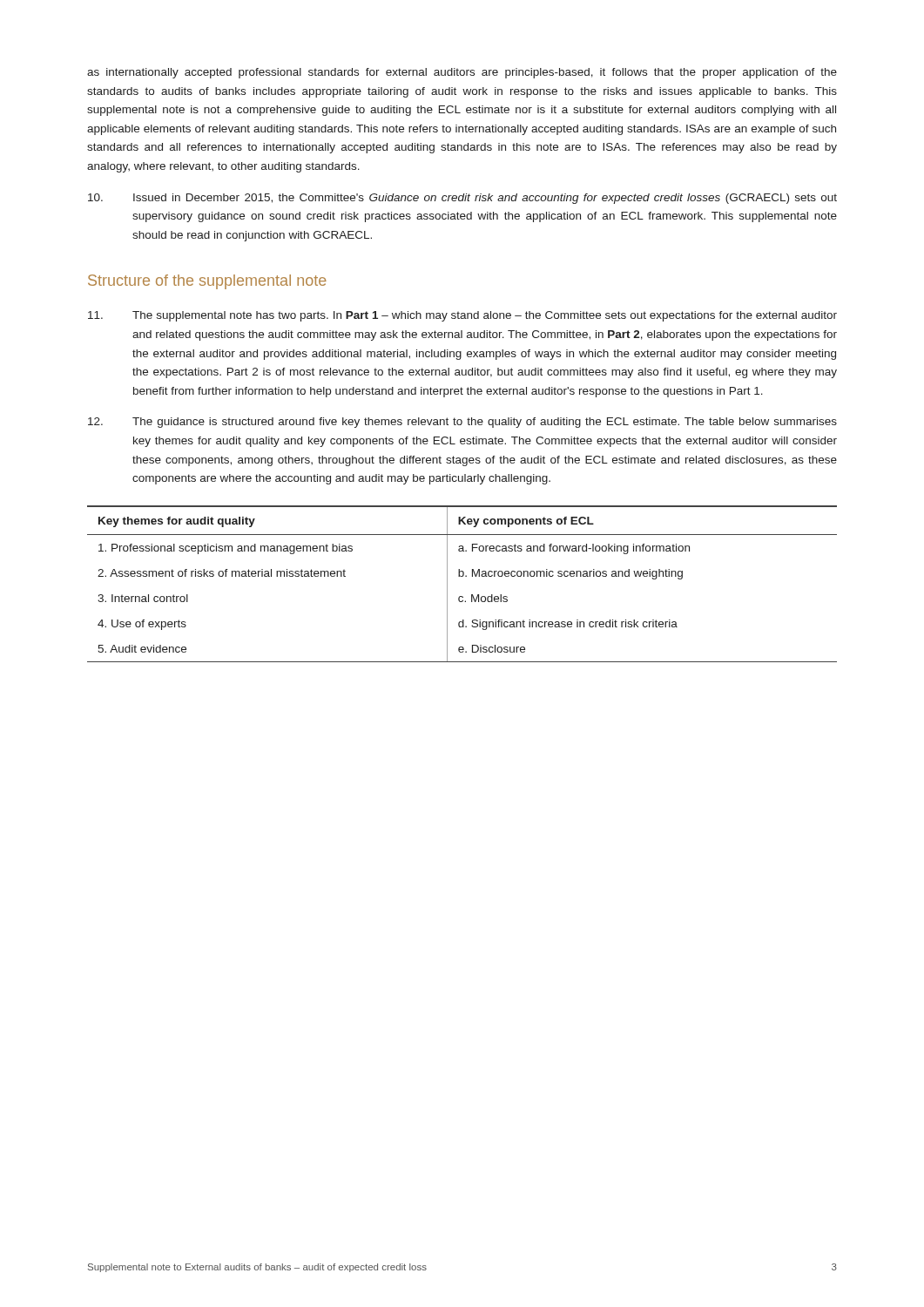Screen dimensions: 1307x924
Task: Locate the block of text that opens with "as internationally accepted professional standards for"
Action: pyautogui.click(x=462, y=119)
